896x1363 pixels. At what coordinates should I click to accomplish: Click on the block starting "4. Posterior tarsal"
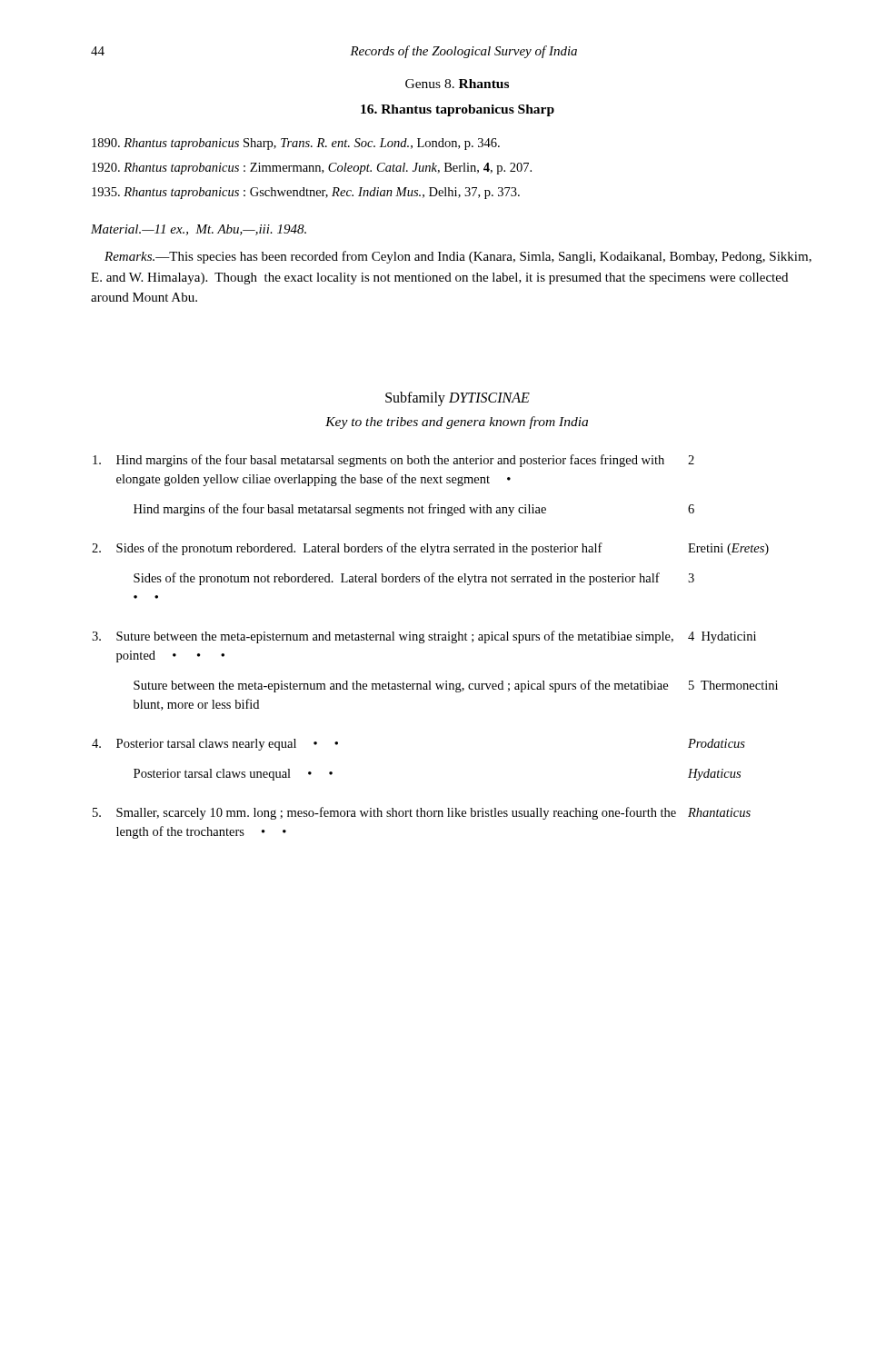[x=206, y=745]
